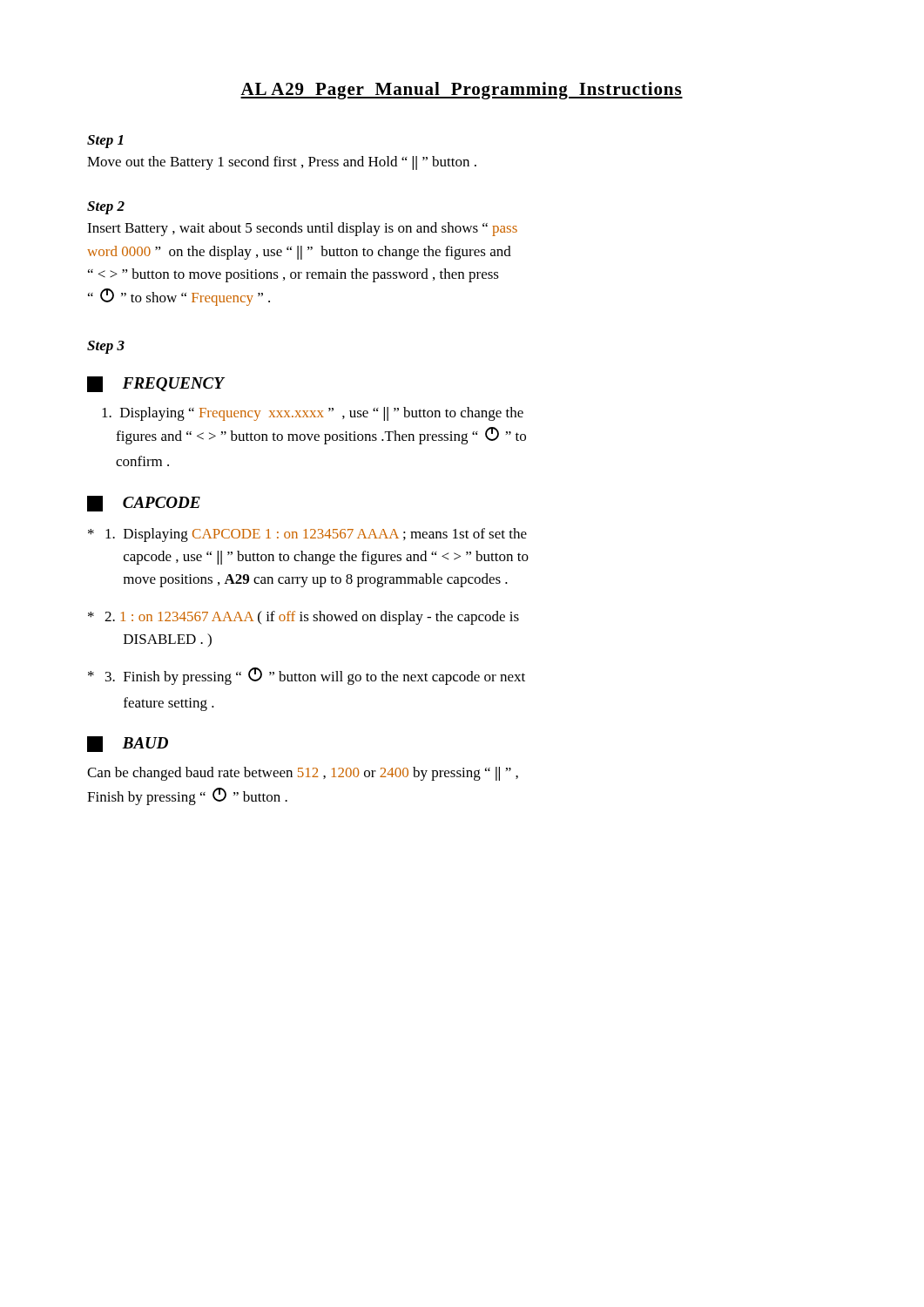
Task: Navigate to the passage starting "Displaying “ Frequency xxx.xxxx"
Action: 314,437
